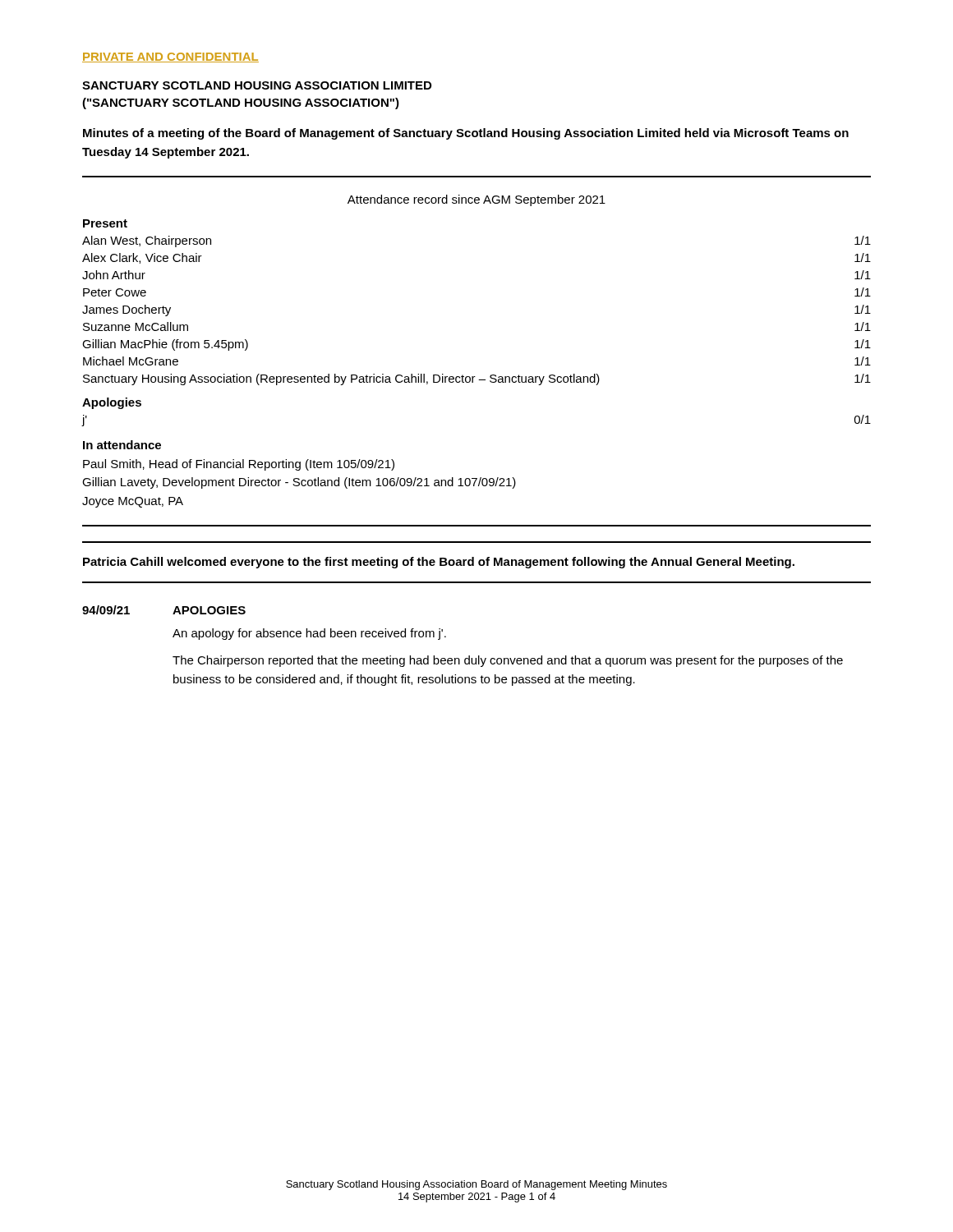Where does it say "PRIVATE AND CONFIDENTIAL"?

point(170,56)
